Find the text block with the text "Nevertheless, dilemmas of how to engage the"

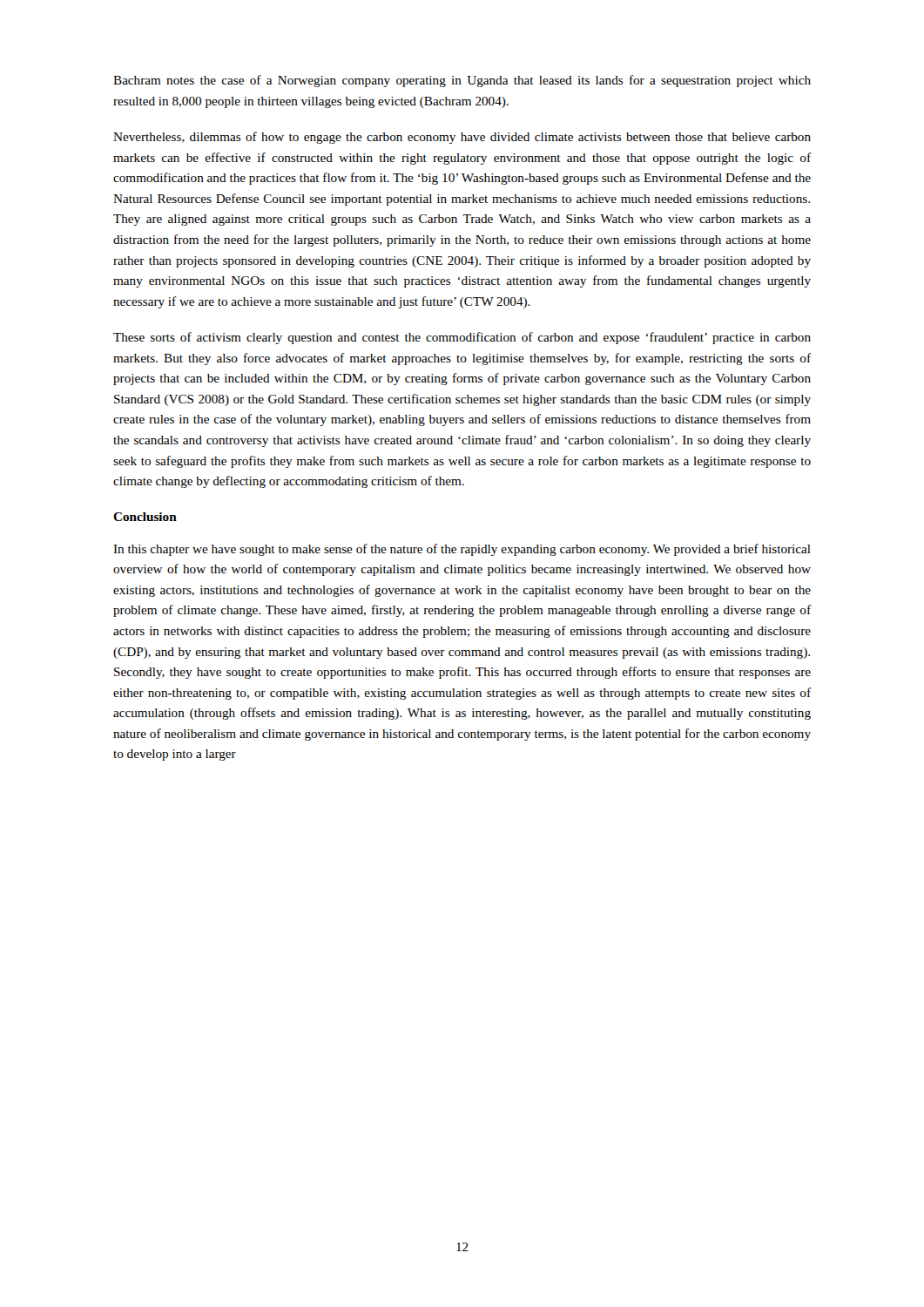click(462, 219)
